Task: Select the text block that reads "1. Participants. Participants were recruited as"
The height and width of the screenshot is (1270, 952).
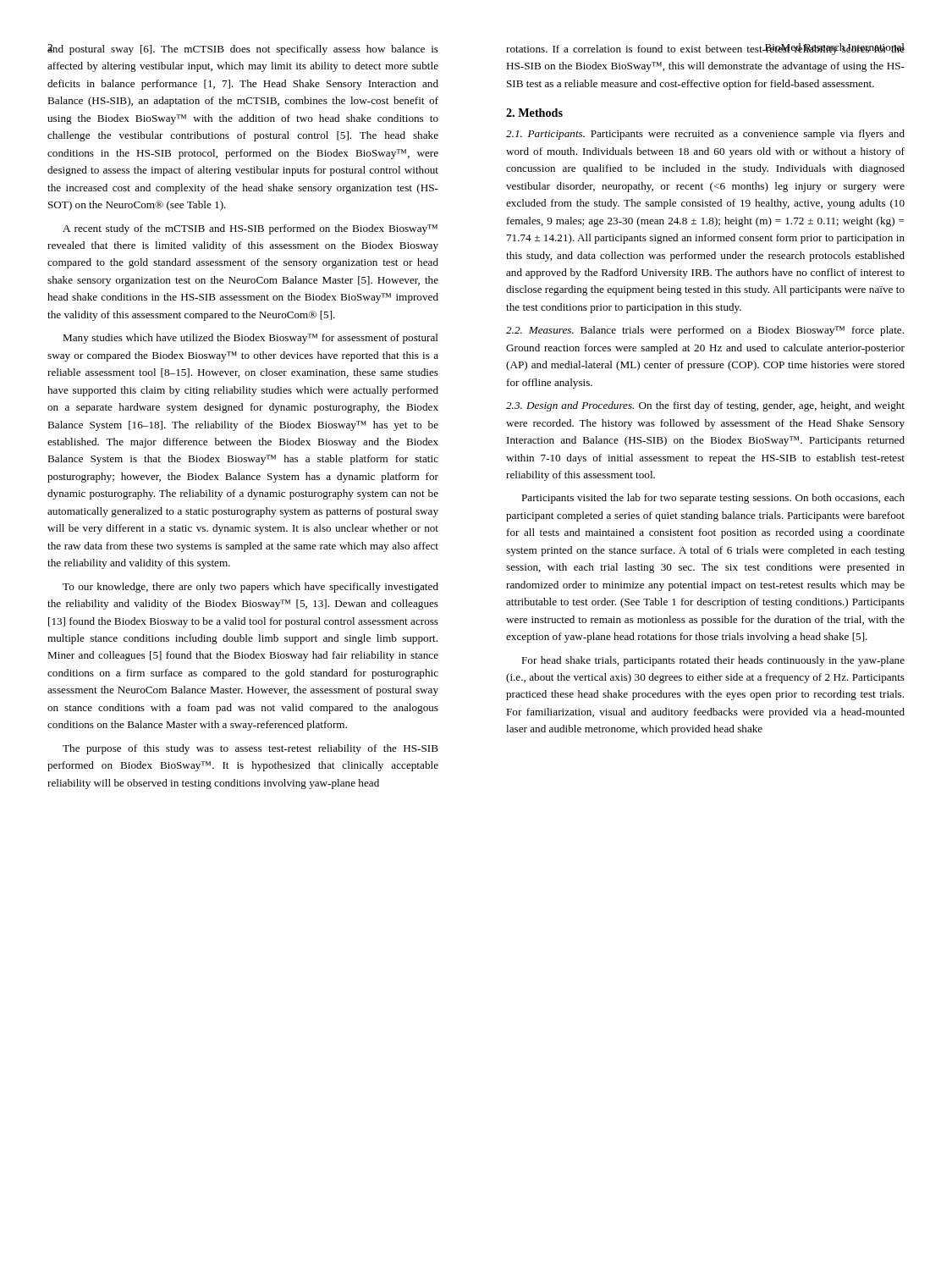Action: 705,221
